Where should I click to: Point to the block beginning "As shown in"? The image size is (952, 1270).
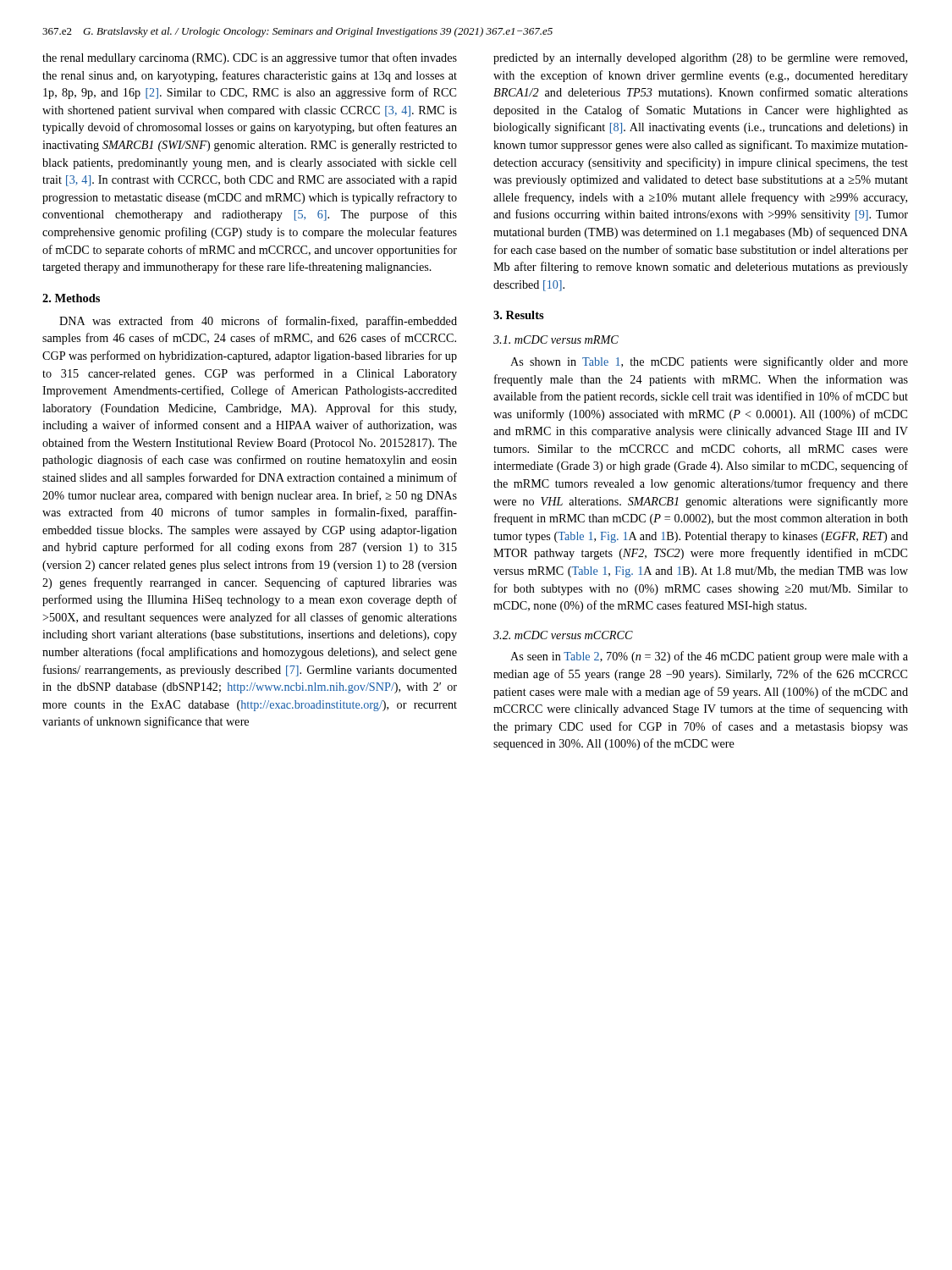(701, 484)
